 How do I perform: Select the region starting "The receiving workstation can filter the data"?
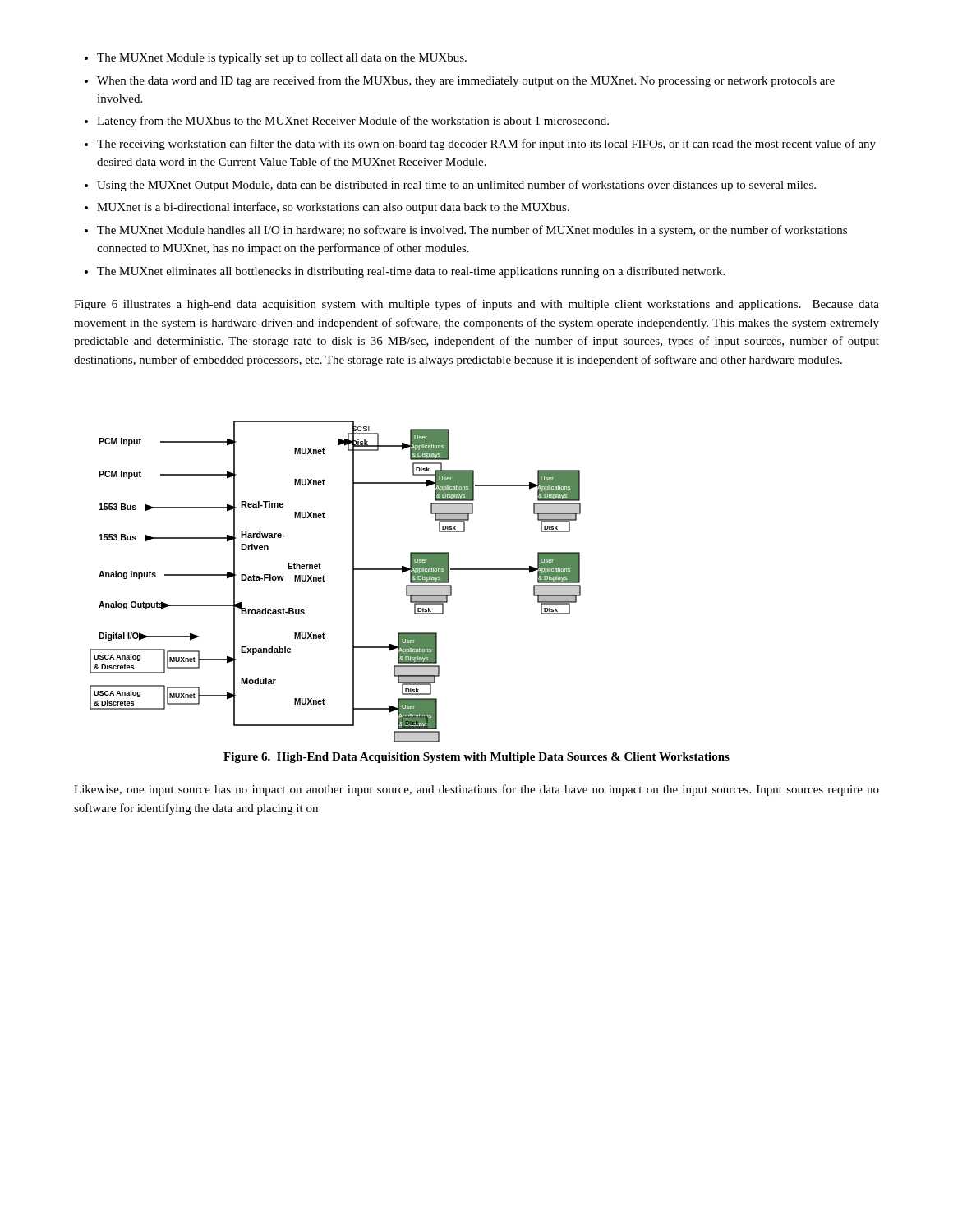tap(486, 153)
